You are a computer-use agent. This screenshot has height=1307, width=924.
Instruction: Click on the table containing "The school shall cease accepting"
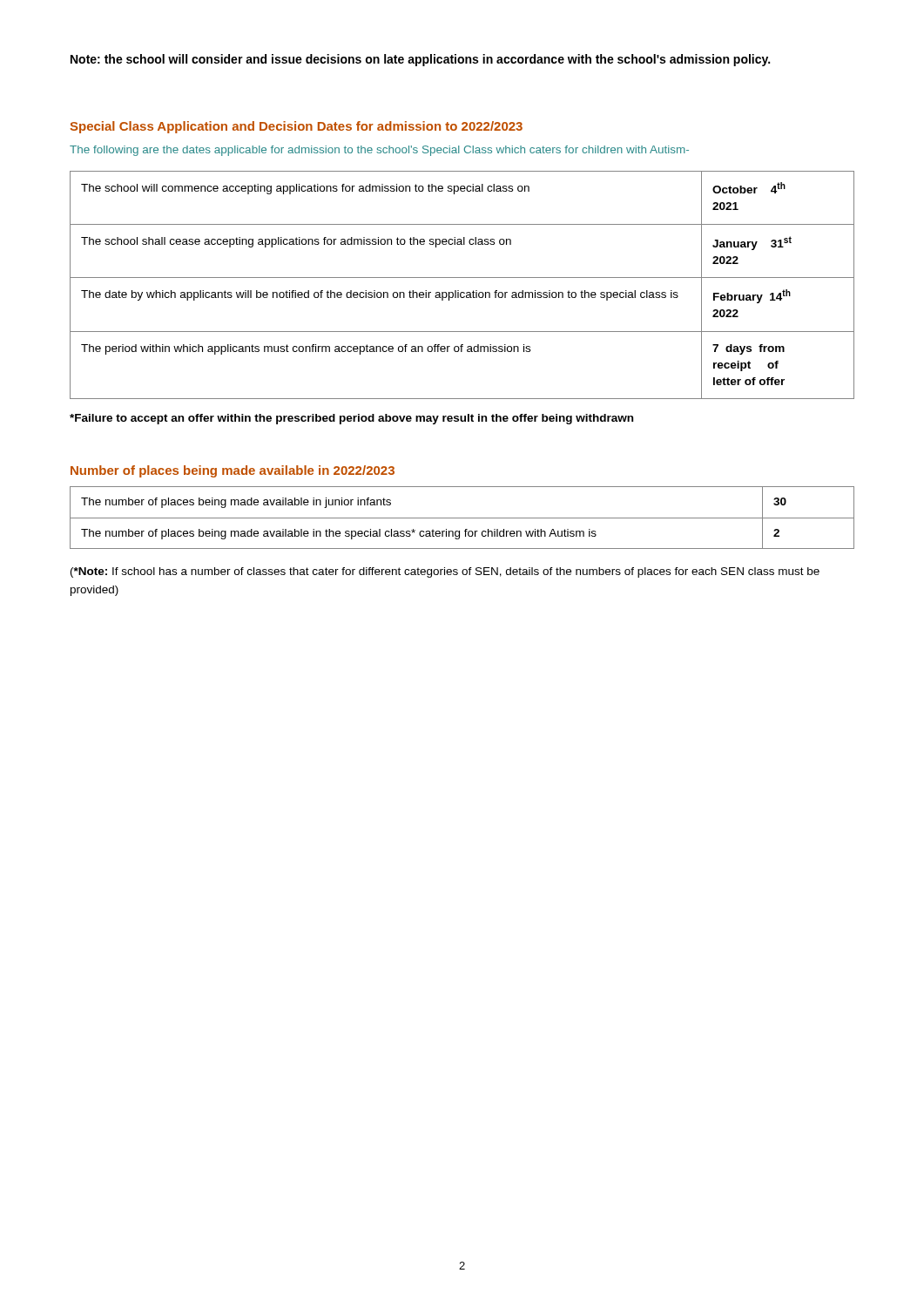tap(462, 285)
